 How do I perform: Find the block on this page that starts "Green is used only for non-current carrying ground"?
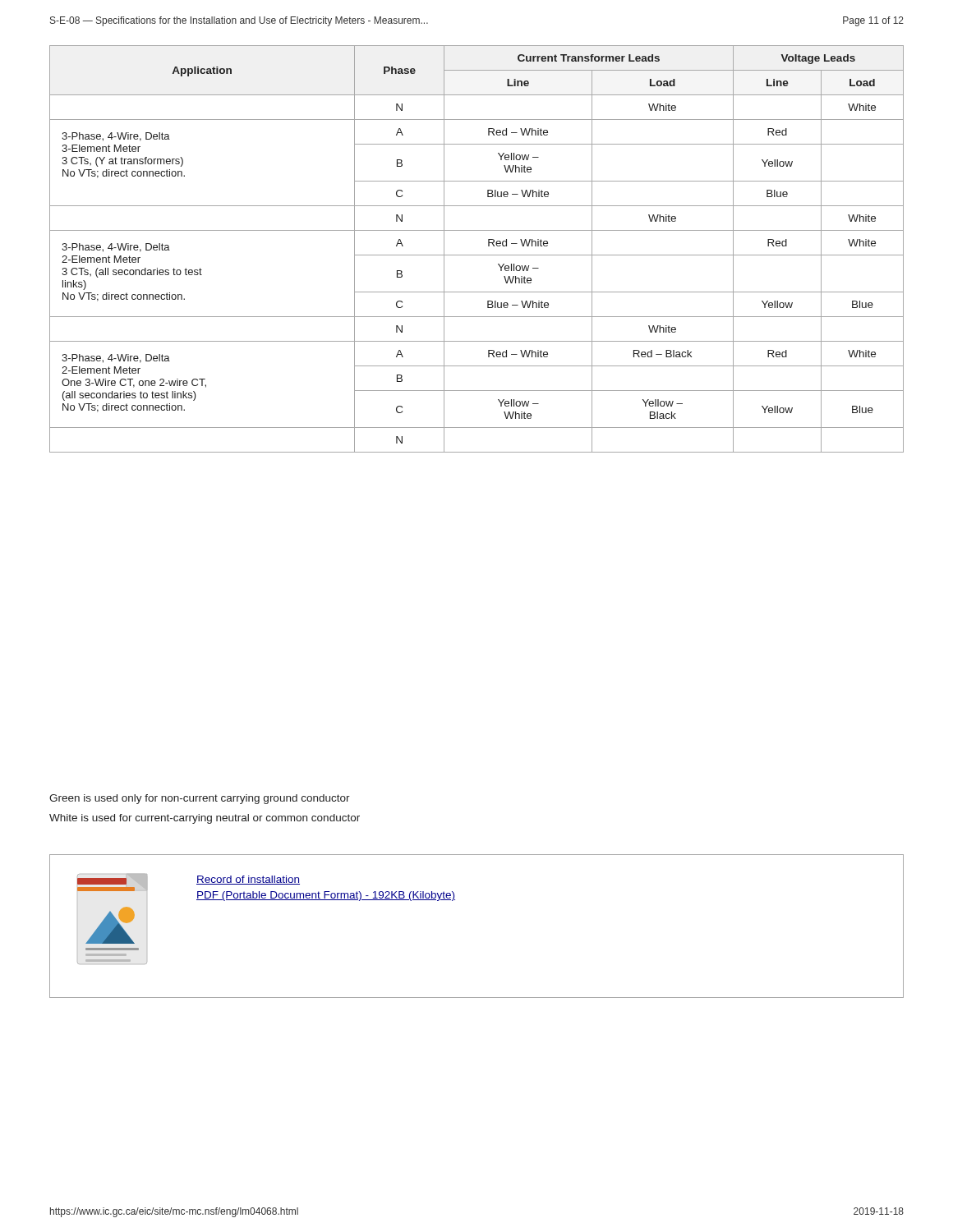point(205,808)
